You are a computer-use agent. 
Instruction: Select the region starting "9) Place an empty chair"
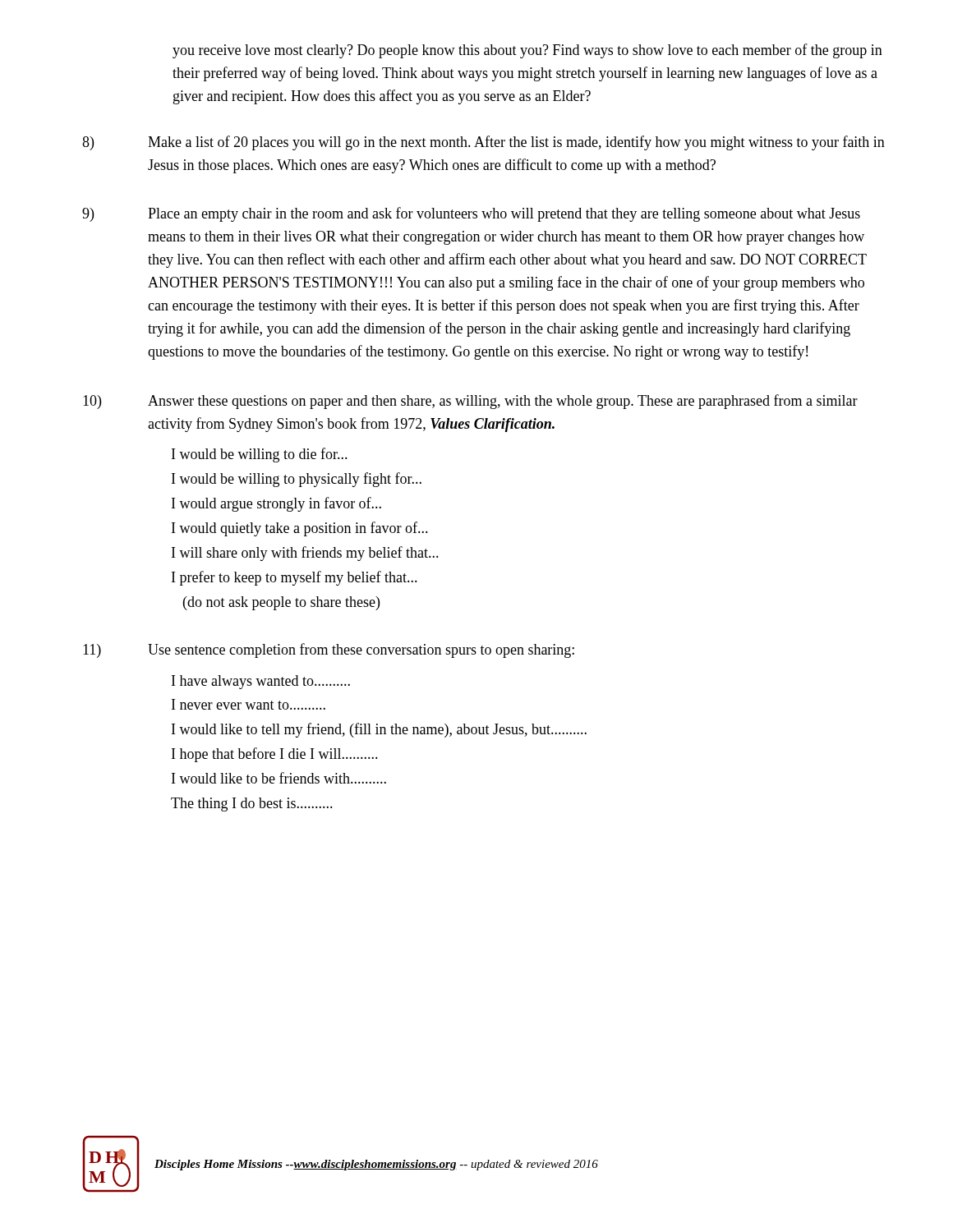485,283
